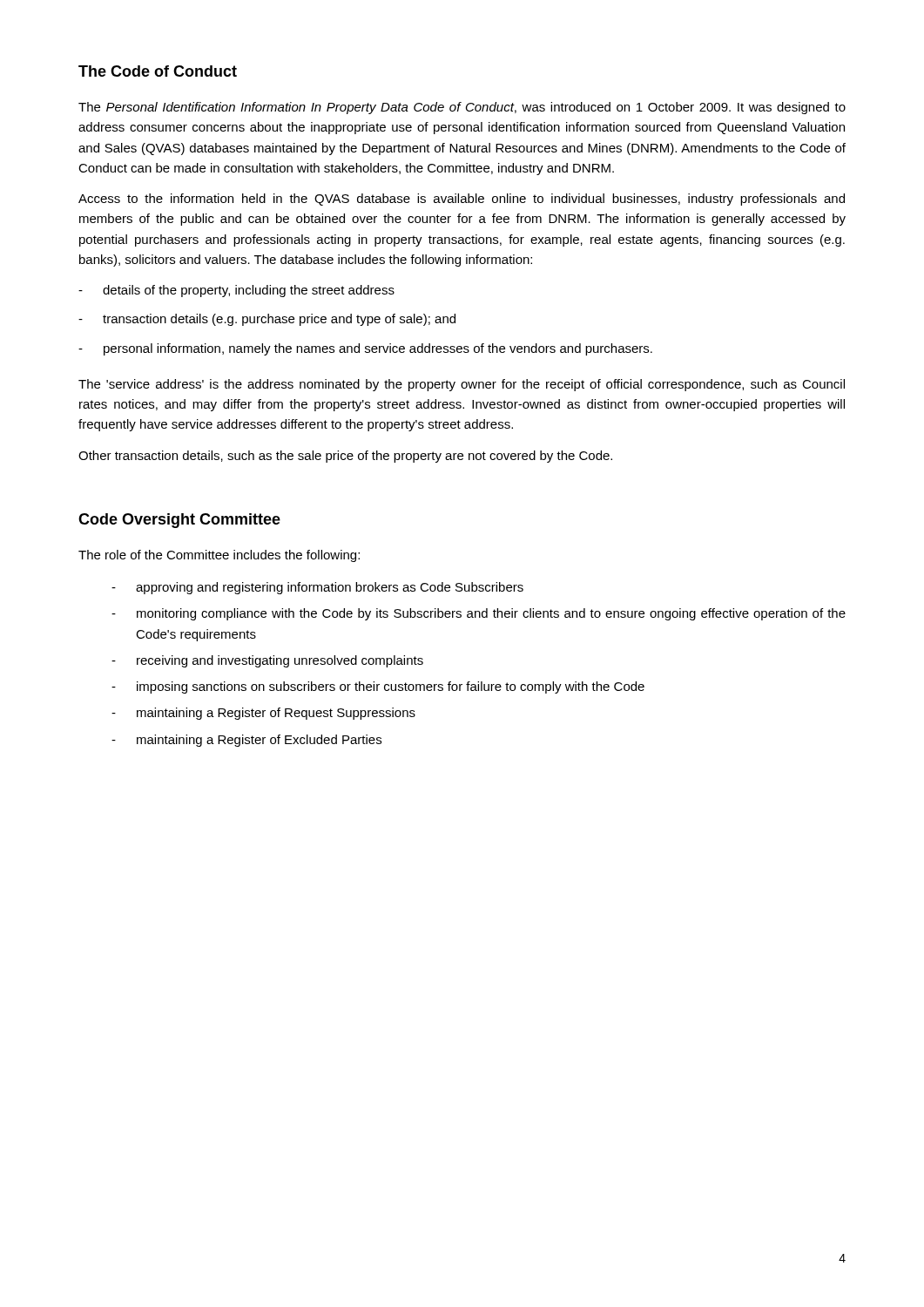Screen dimensions: 1307x924
Task: Click the passage that begins "- transaction details (e.g. purchase price"
Action: coord(462,319)
